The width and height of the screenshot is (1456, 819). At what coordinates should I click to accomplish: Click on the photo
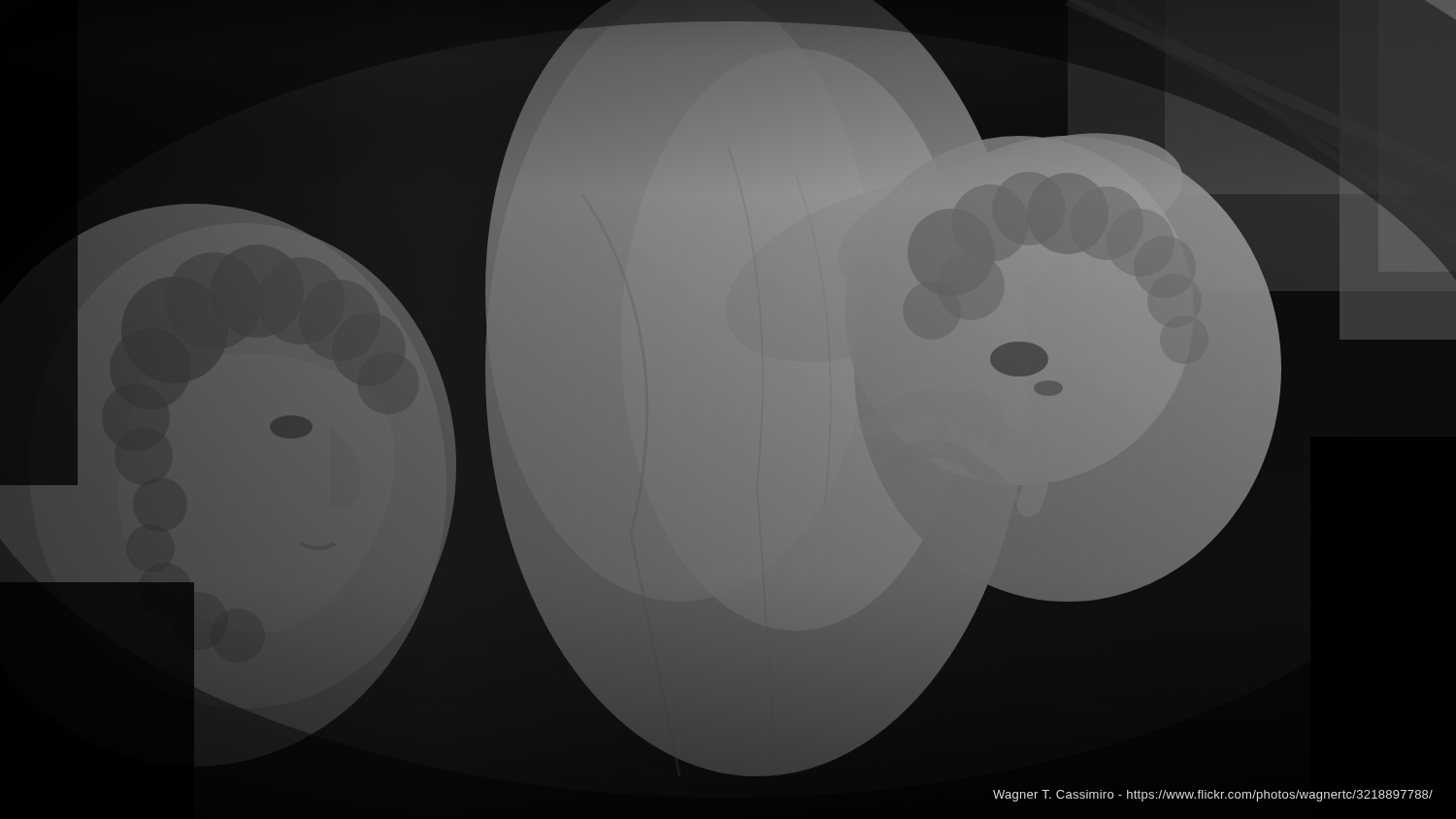click(x=728, y=410)
